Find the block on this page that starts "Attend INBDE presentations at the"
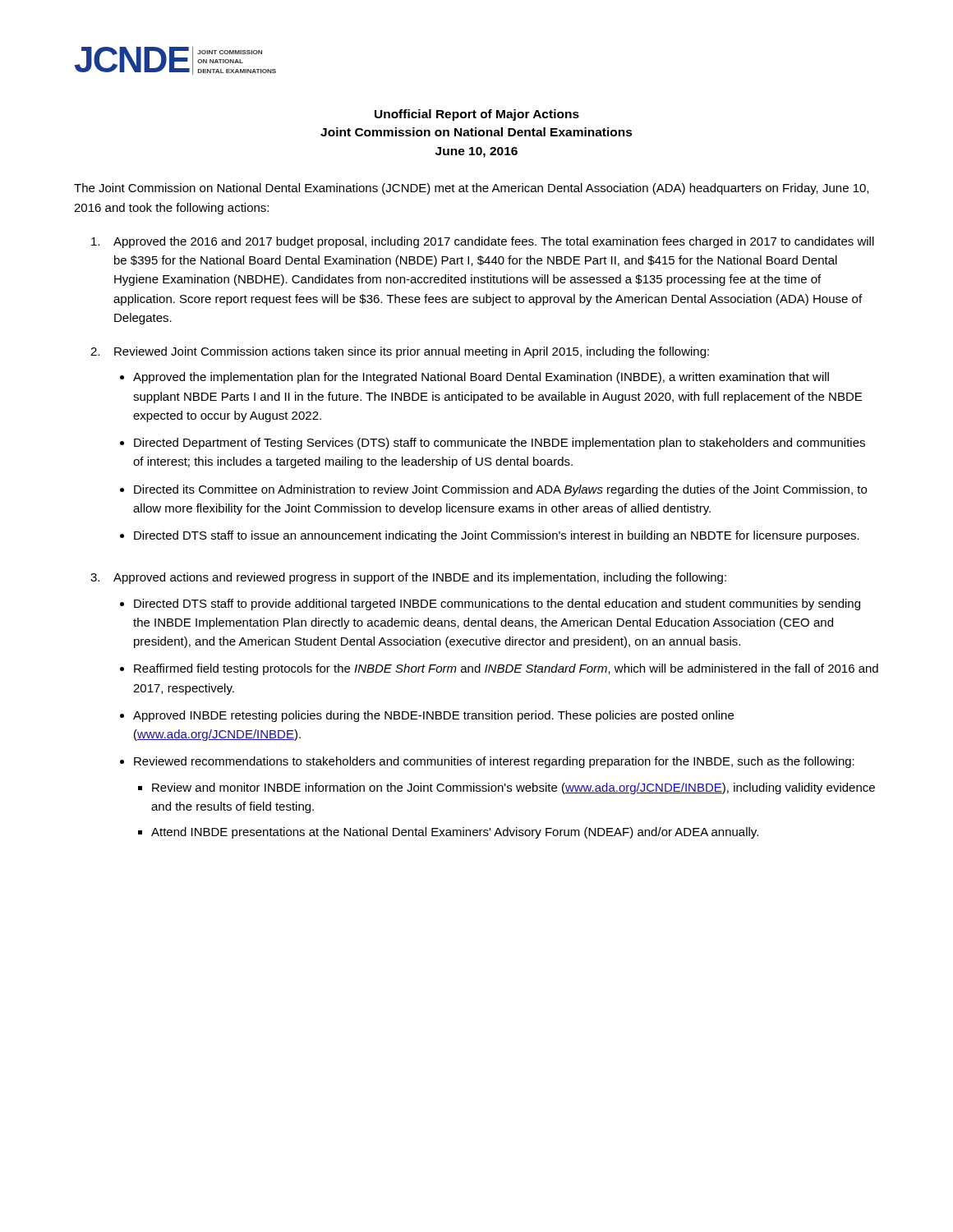Image resolution: width=953 pixels, height=1232 pixels. (x=455, y=832)
